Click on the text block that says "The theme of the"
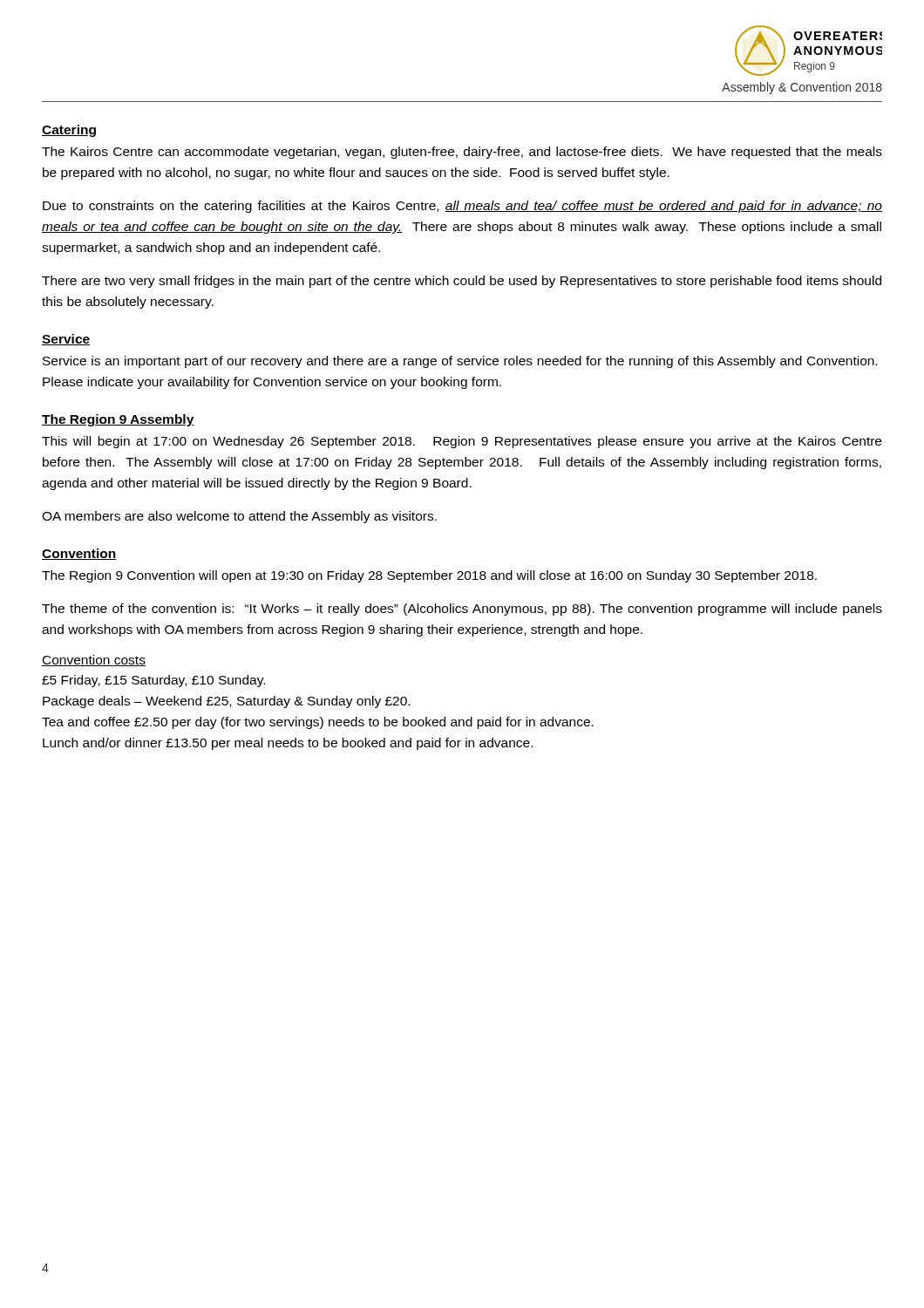This screenshot has height=1308, width=924. coord(462,619)
